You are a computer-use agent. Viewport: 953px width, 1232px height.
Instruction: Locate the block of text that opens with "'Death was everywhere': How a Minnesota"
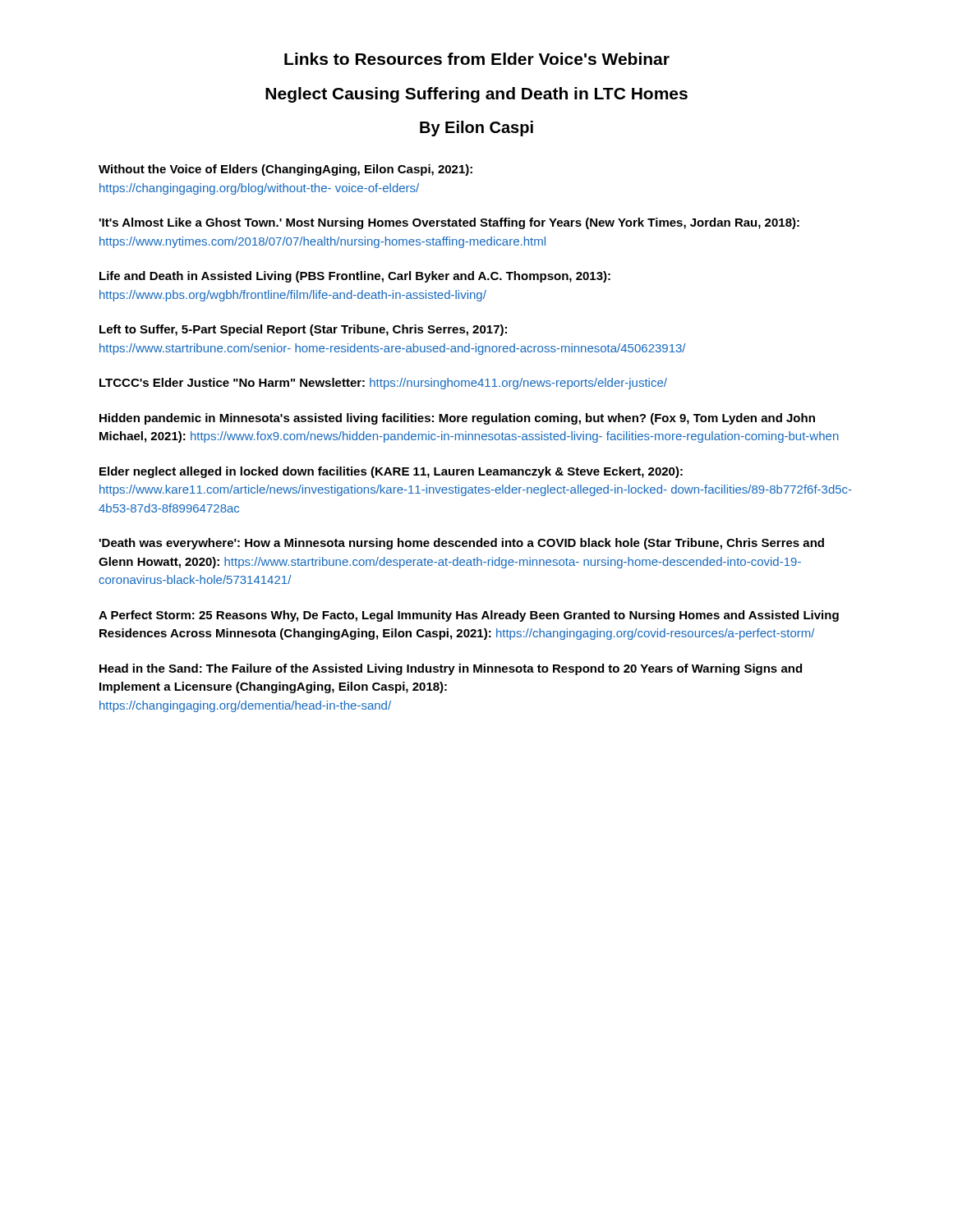click(x=476, y=562)
